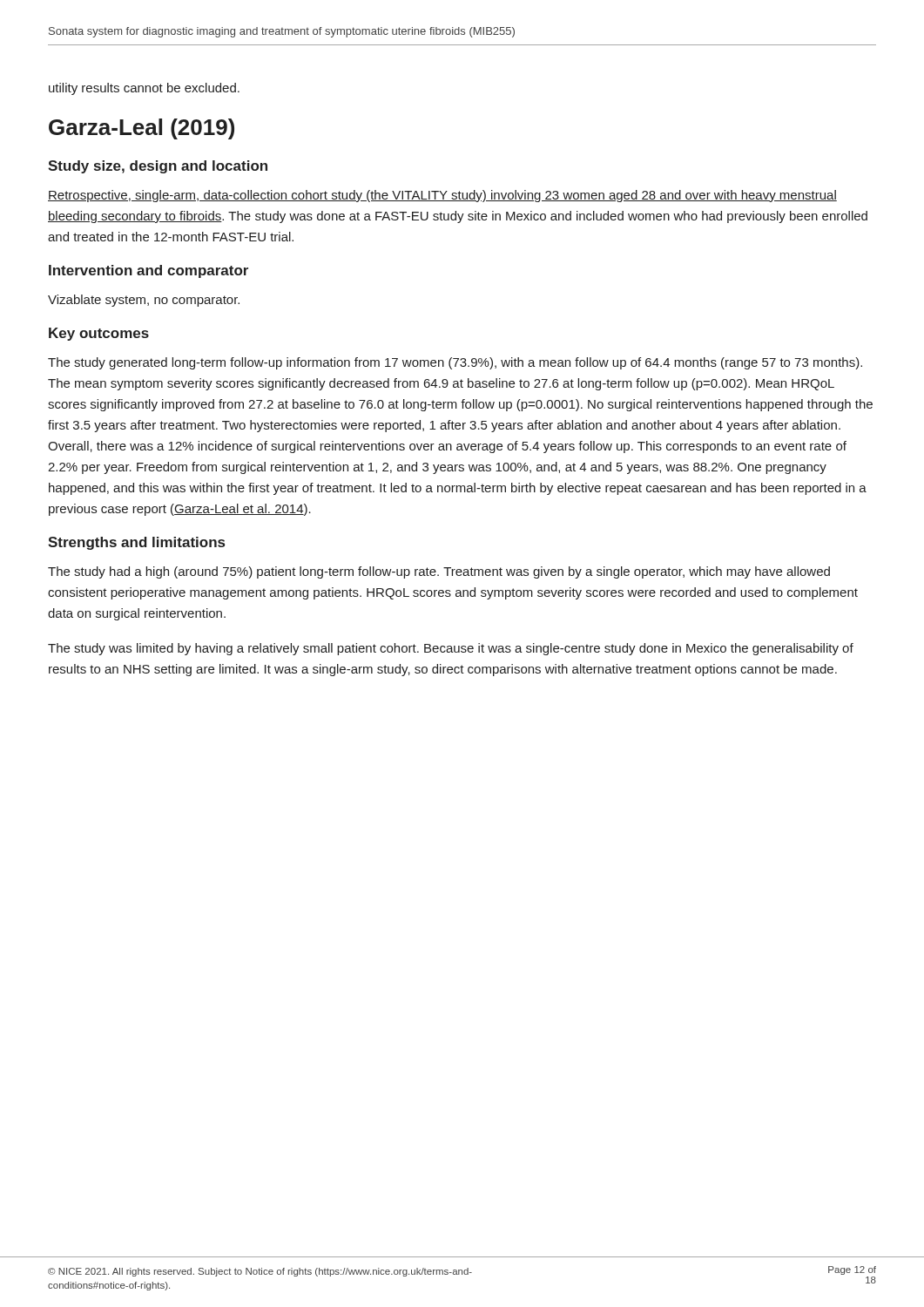Viewport: 924px width, 1307px height.
Task: Select the passage starting "The study had a high (around 75%) patient"
Action: pos(462,593)
